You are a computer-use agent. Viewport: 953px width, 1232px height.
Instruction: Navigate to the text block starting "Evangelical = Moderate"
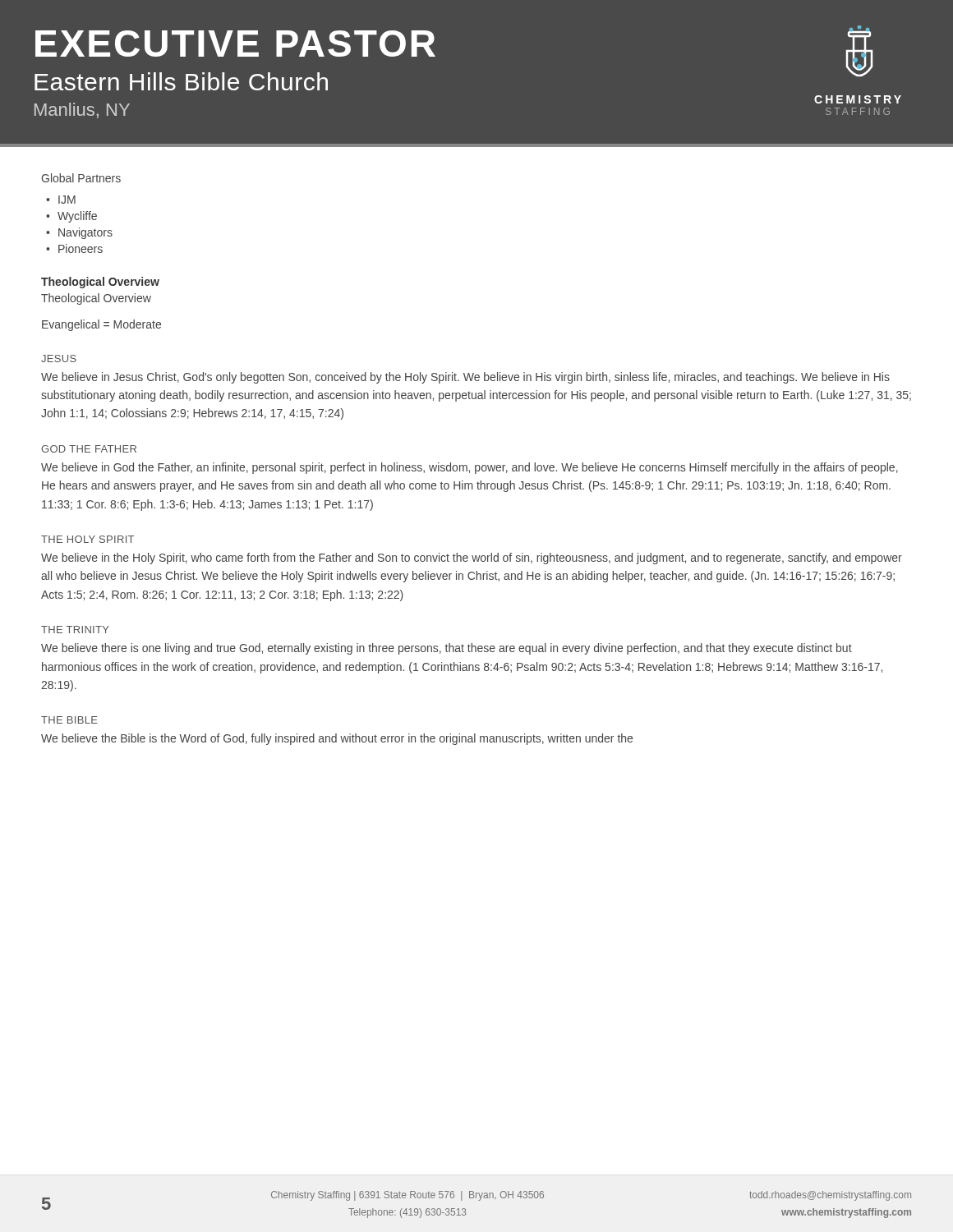[x=101, y=324]
